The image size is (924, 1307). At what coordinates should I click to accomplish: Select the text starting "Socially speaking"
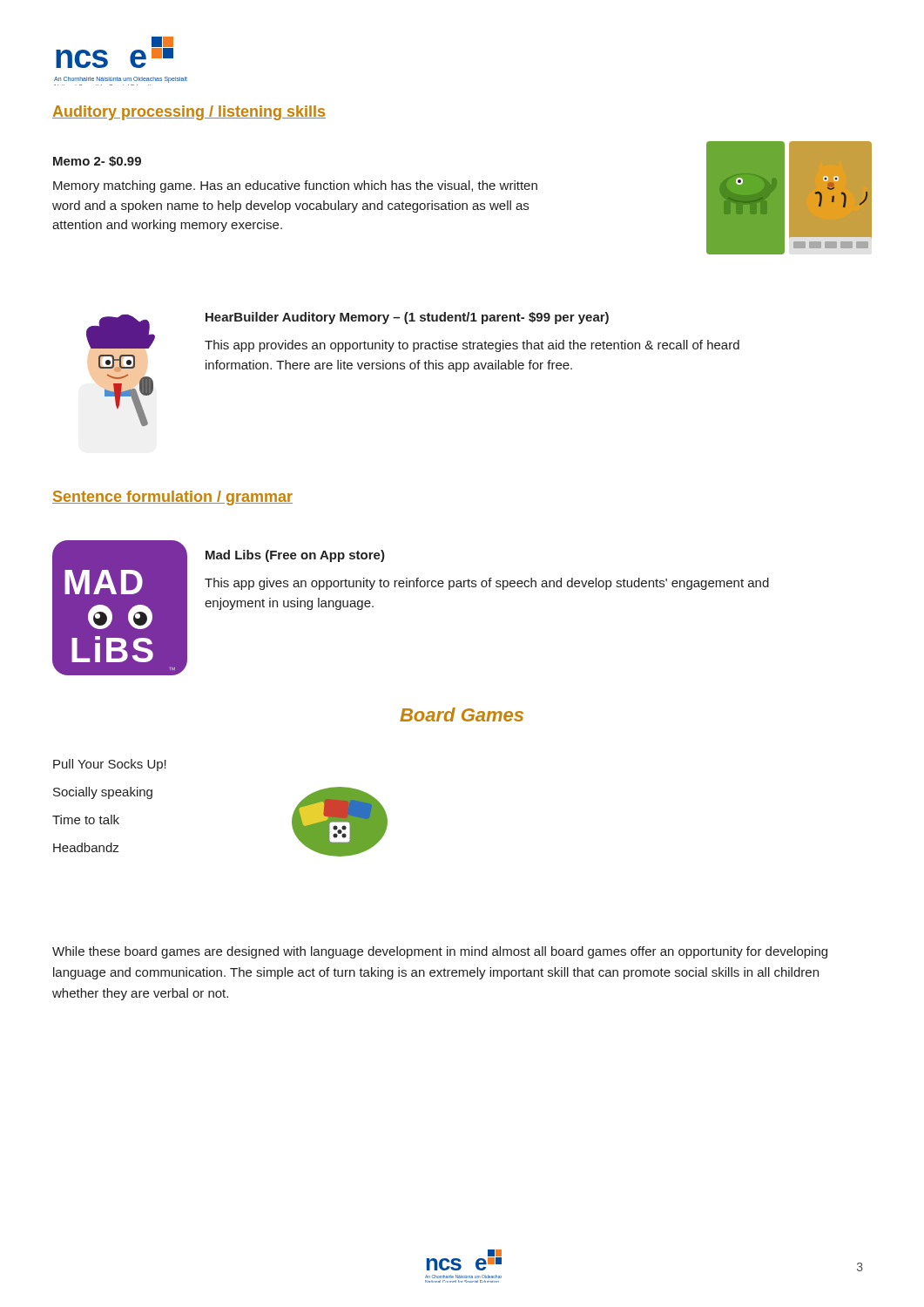103,792
